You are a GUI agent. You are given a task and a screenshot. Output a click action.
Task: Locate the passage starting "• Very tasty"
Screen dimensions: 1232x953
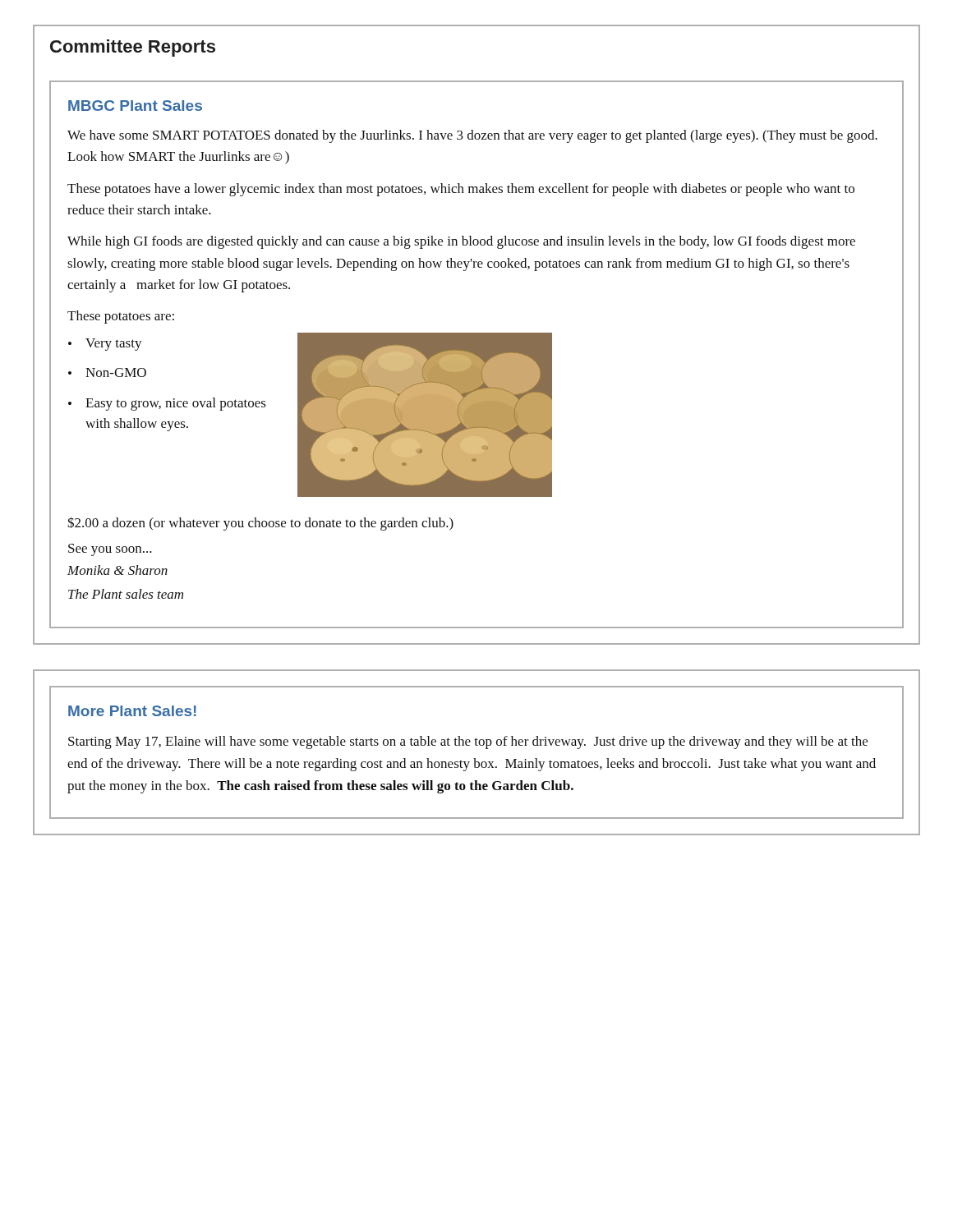point(105,343)
